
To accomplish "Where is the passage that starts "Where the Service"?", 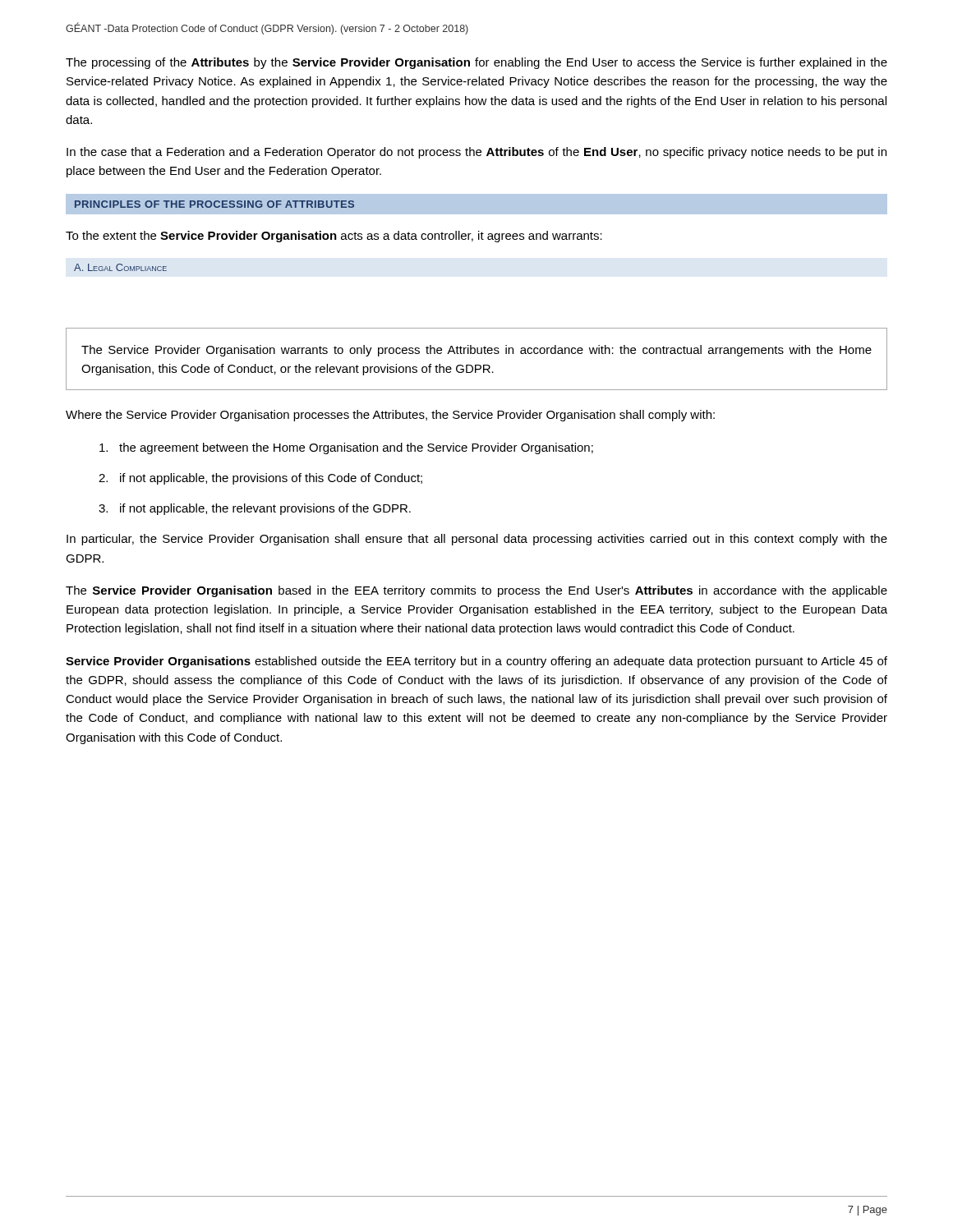I will coord(391,415).
